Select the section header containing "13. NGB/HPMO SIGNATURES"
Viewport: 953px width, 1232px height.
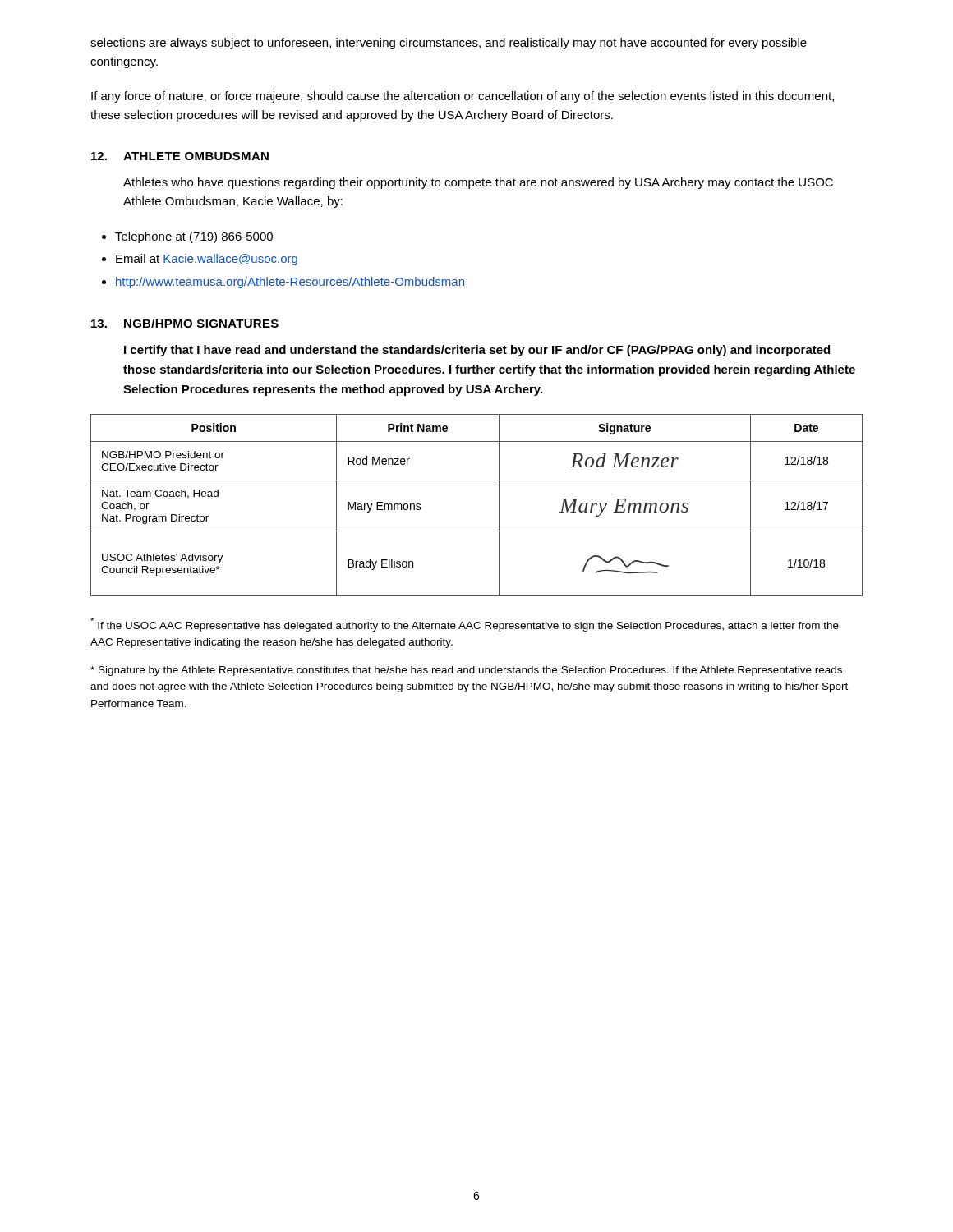coord(185,323)
